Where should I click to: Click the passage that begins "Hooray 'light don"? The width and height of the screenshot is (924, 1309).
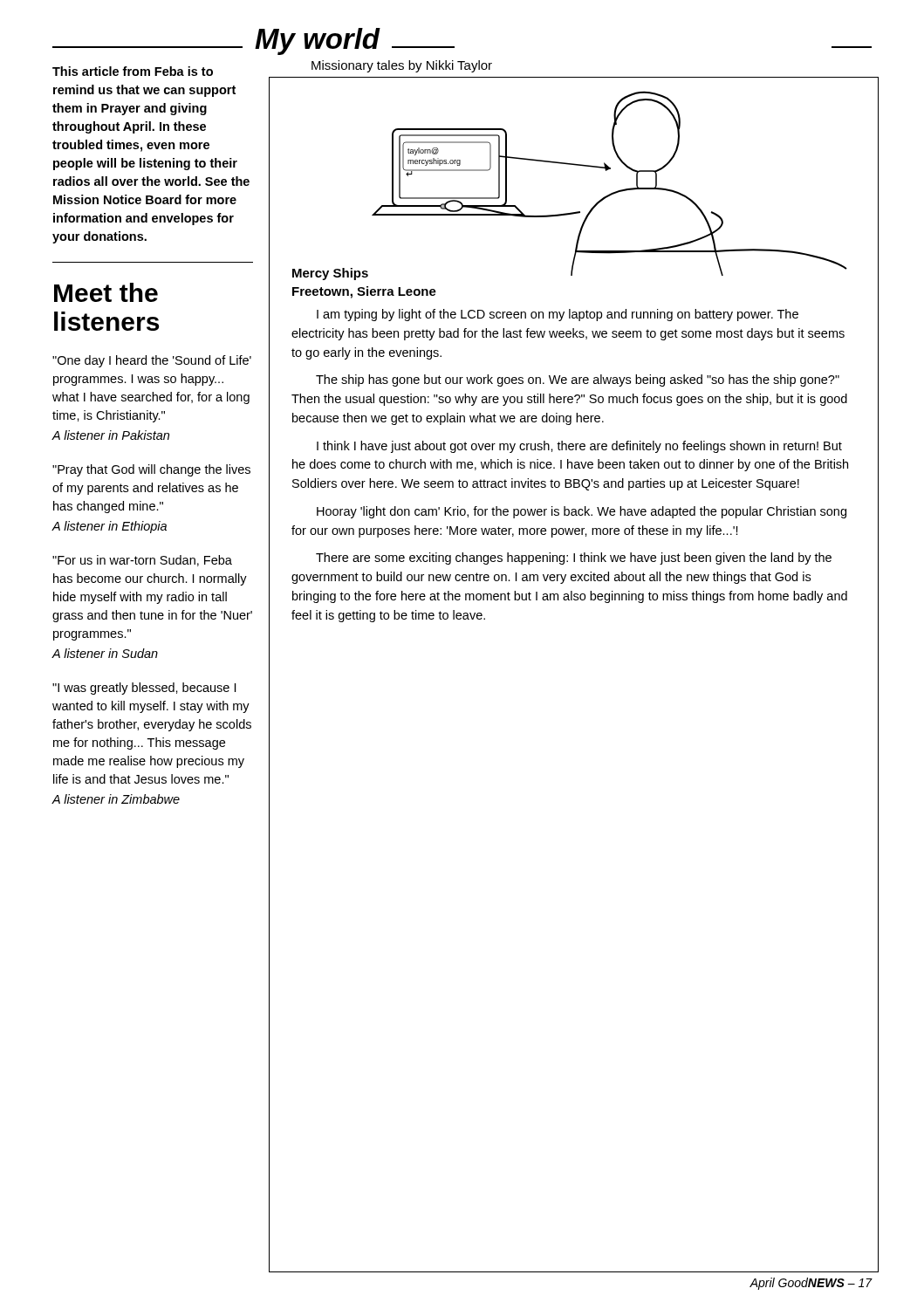coord(569,521)
